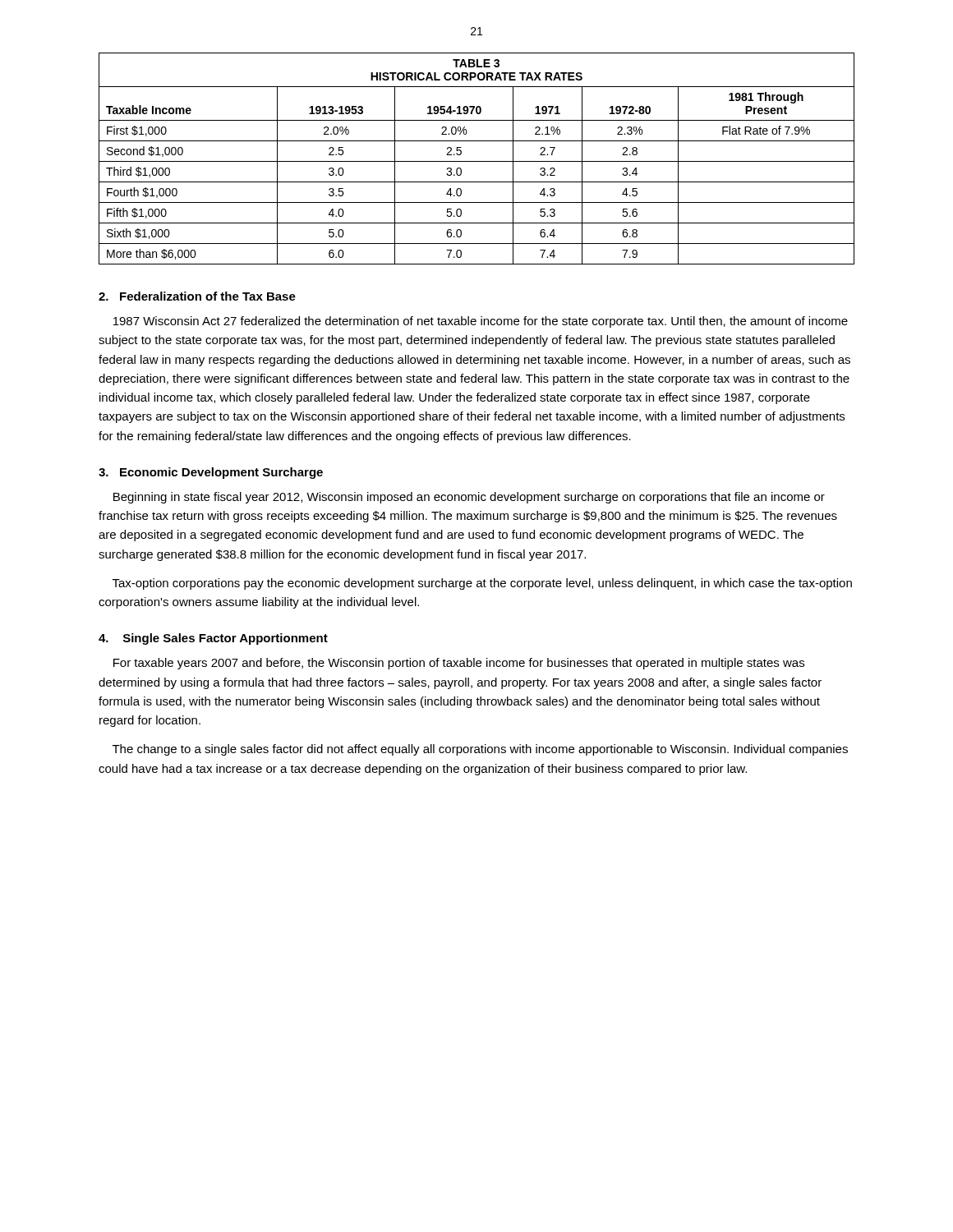Navigate to the text starting "2. Federalization of the Tax Base"
The width and height of the screenshot is (953, 1232).
click(x=197, y=296)
